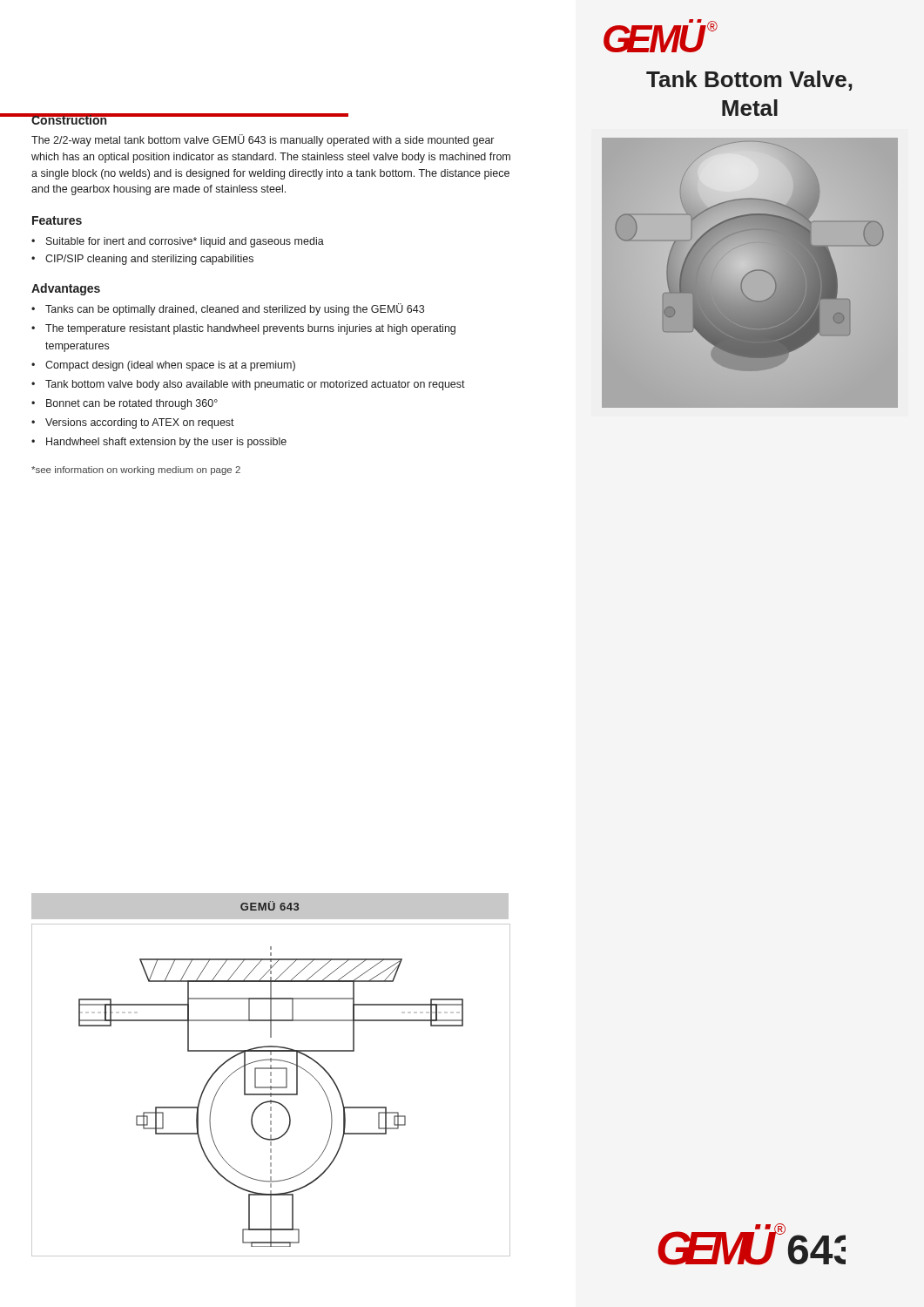Click on the block starting "• Tank bottom valve"
The image size is (924, 1307).
point(248,384)
